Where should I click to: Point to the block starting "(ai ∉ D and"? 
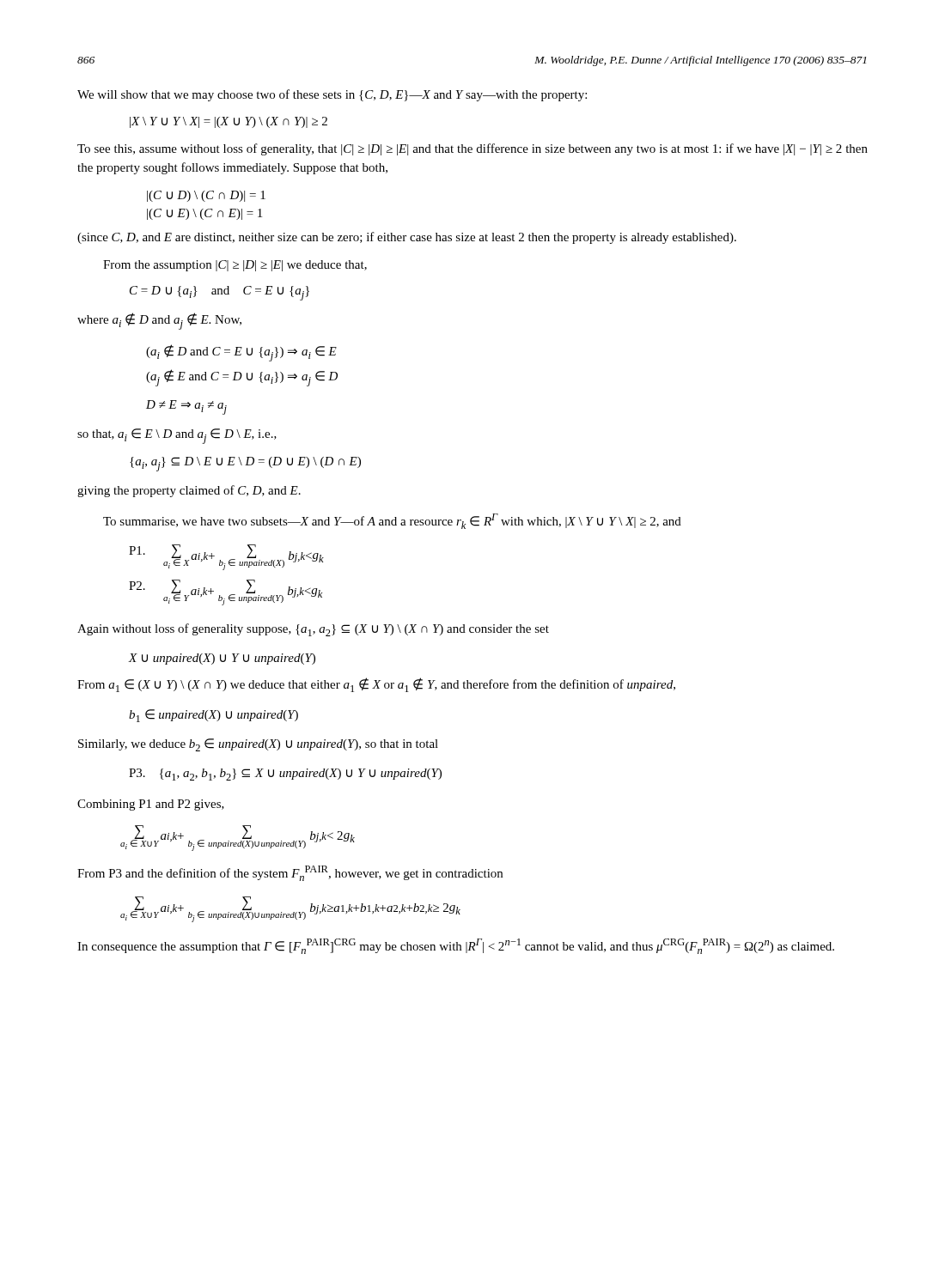pos(242,365)
